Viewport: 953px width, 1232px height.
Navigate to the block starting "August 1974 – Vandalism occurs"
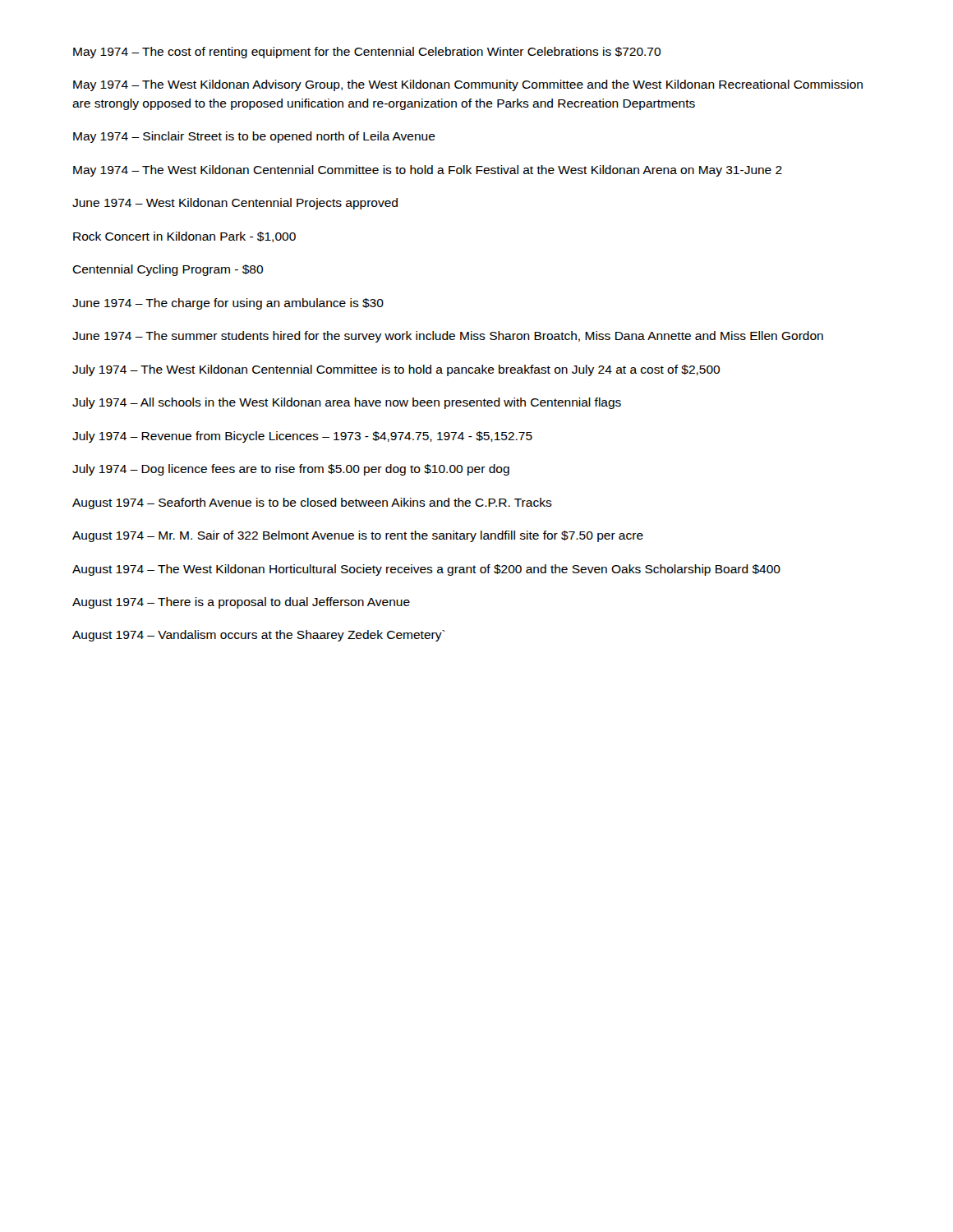pyautogui.click(x=259, y=635)
